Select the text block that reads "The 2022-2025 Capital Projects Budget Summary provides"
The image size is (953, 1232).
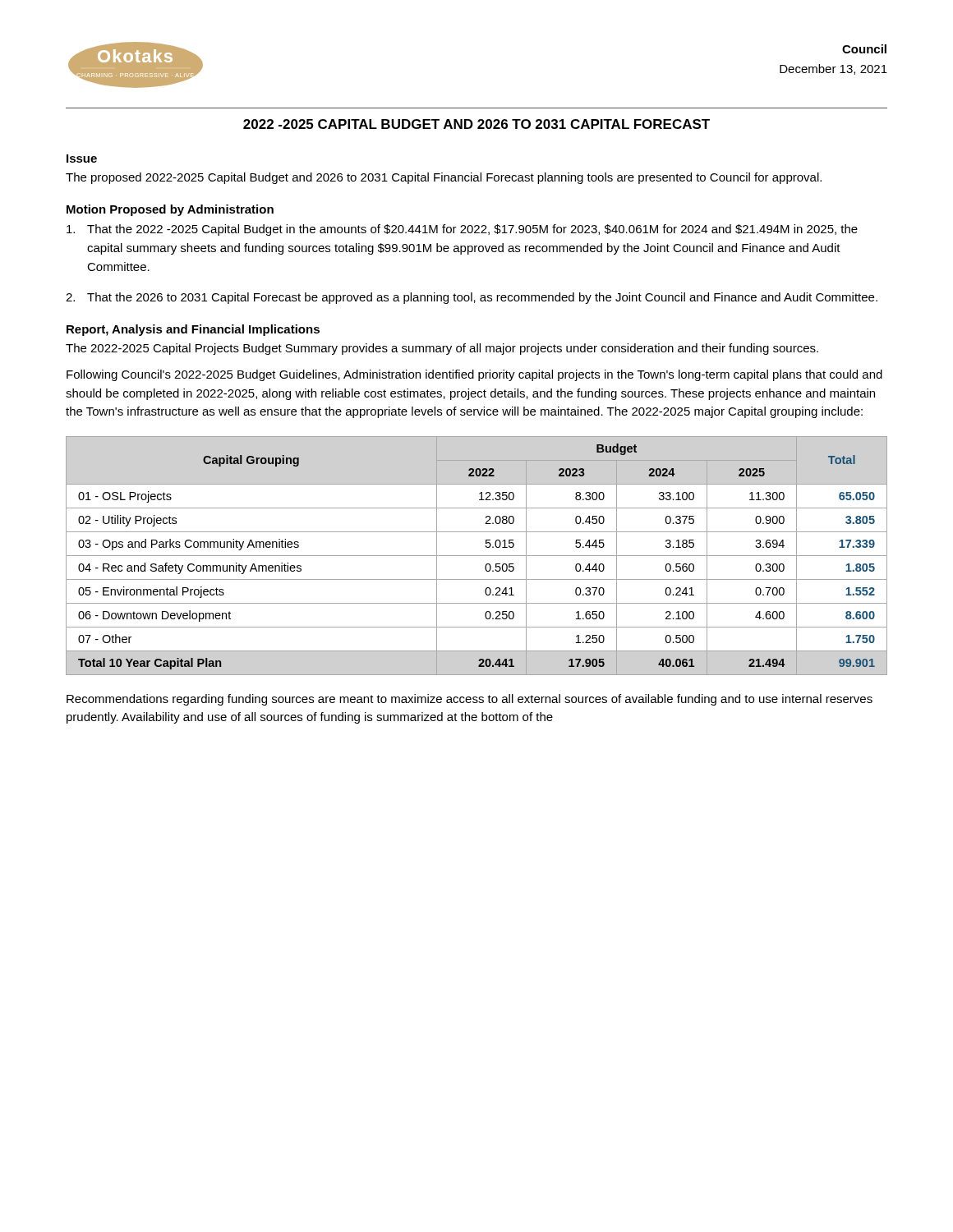point(442,347)
